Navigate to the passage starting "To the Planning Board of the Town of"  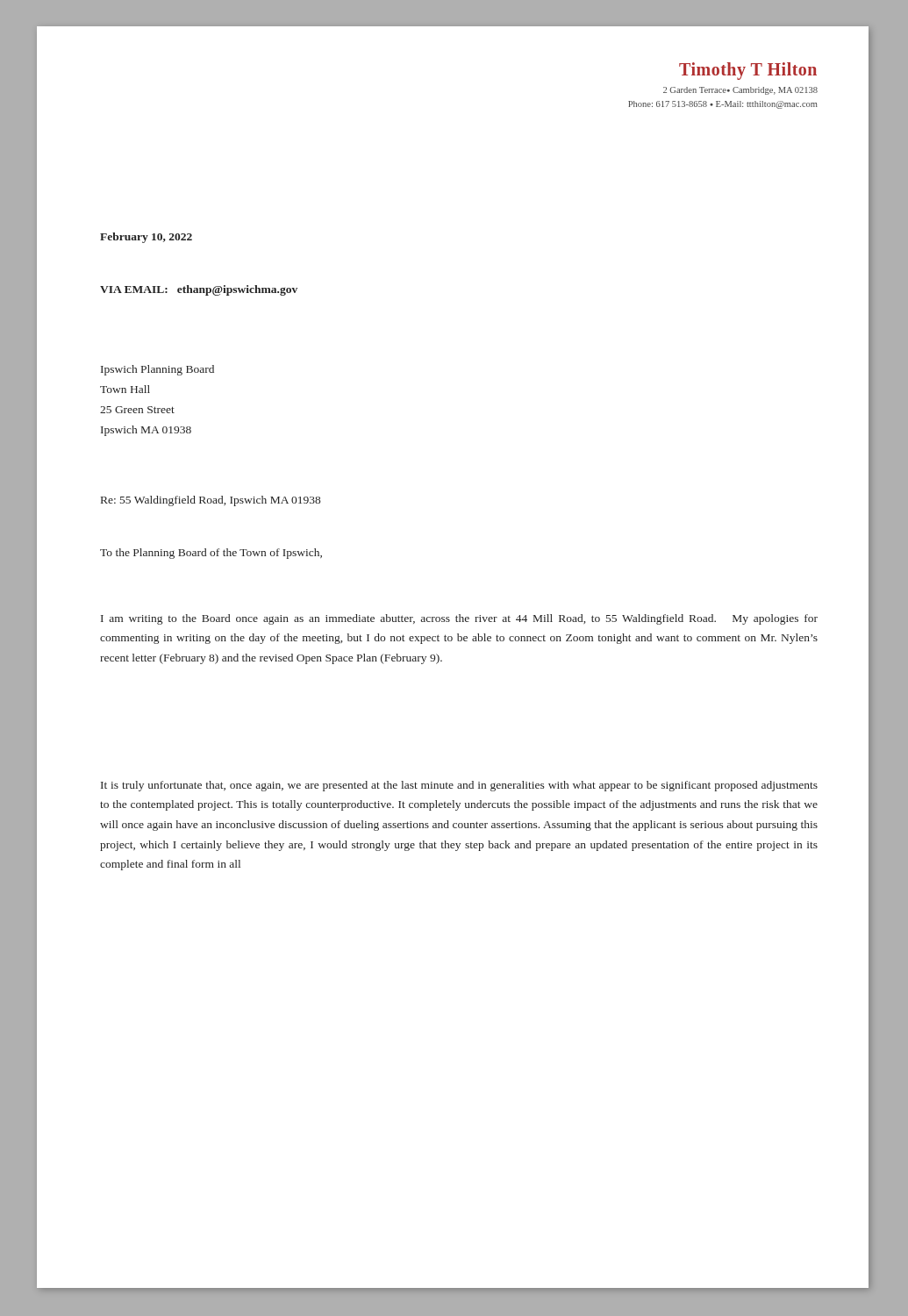(x=211, y=552)
